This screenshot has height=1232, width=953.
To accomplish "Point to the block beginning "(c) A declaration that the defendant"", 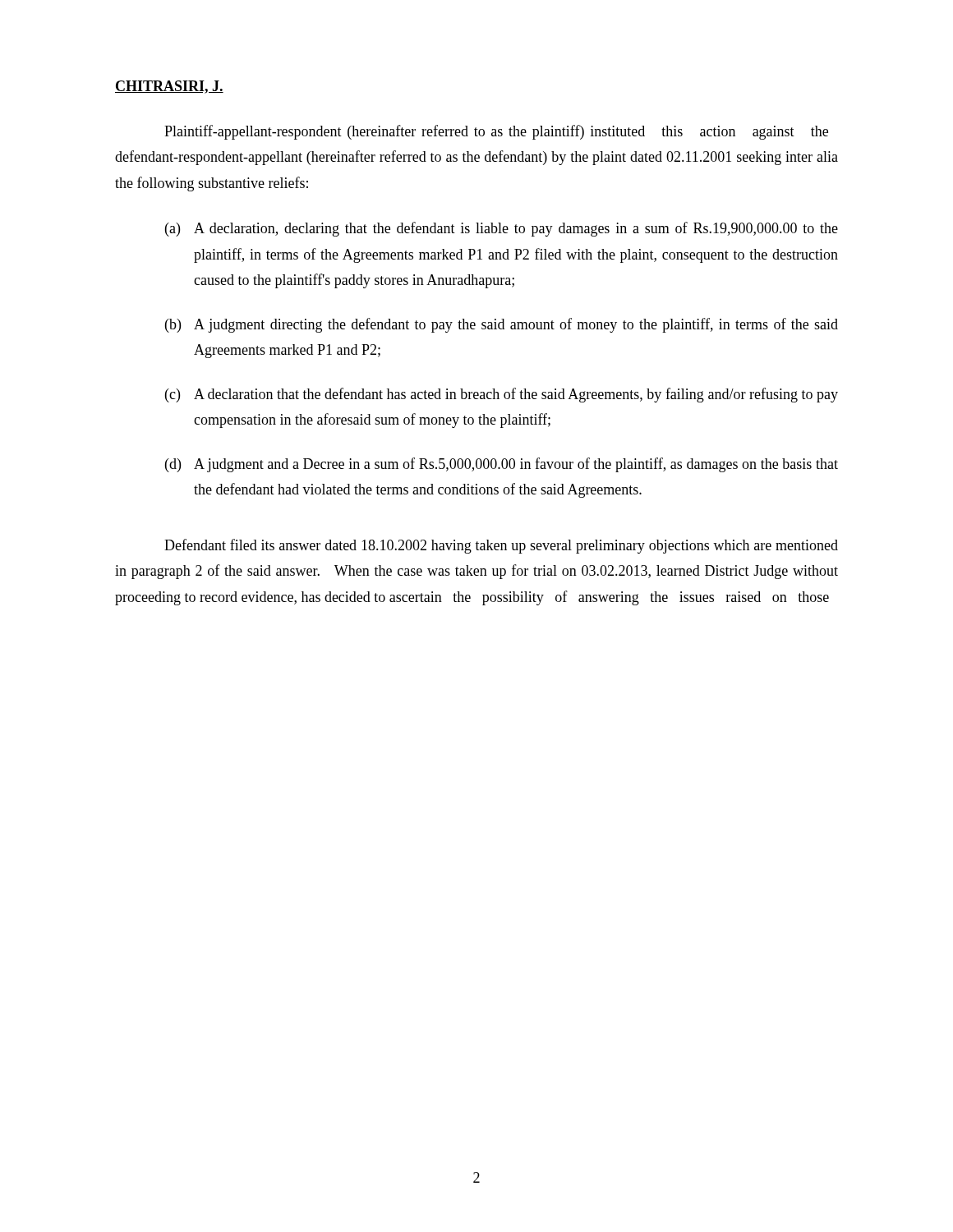I will click(x=501, y=407).
